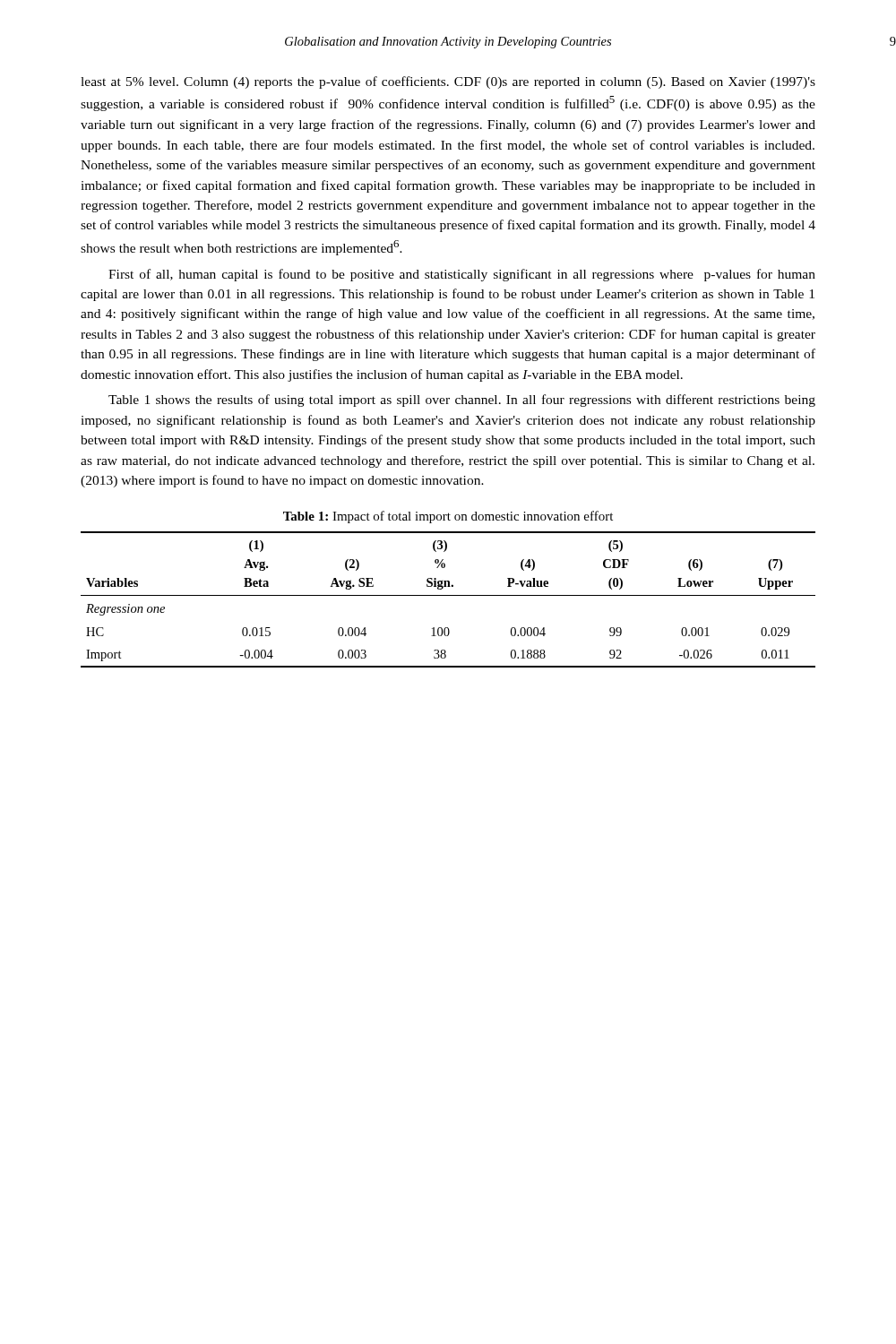Click the passage that begins "least at 5% level. Column (4) reports"
Image resolution: width=896 pixels, height=1344 pixels.
[448, 165]
